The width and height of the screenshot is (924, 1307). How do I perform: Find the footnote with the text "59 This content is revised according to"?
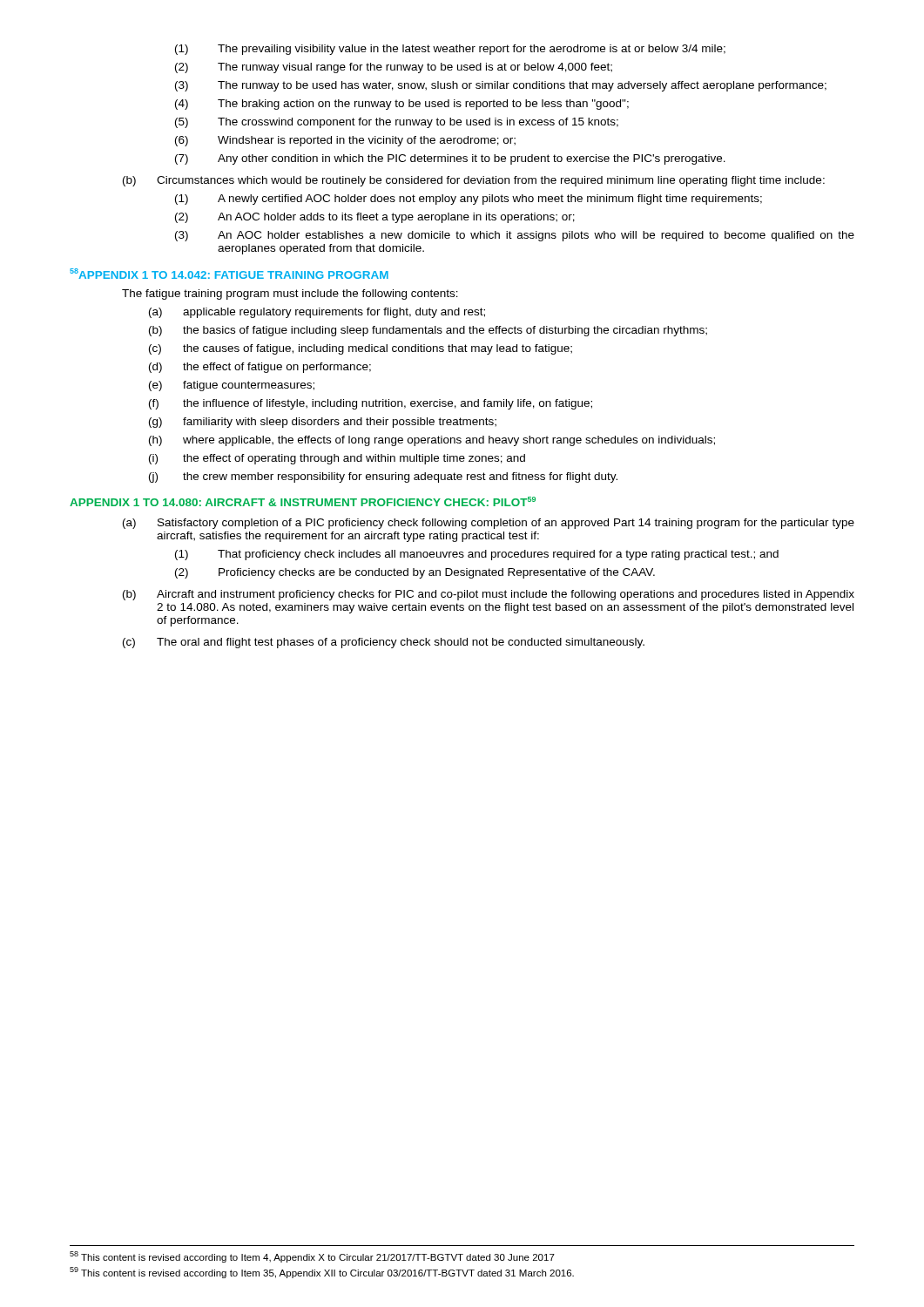(x=322, y=1272)
